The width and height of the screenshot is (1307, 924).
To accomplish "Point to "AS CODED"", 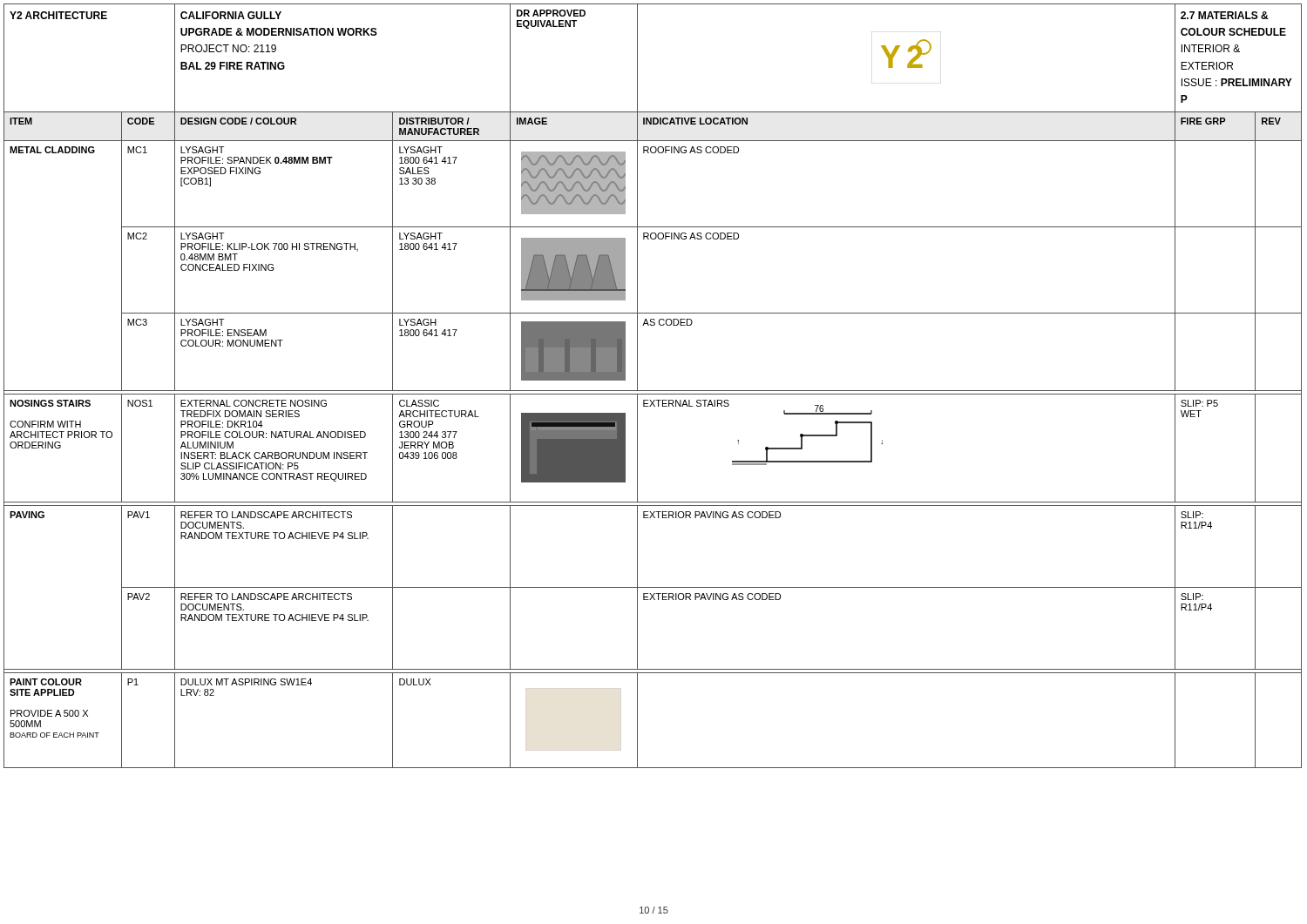I will [x=668, y=322].
